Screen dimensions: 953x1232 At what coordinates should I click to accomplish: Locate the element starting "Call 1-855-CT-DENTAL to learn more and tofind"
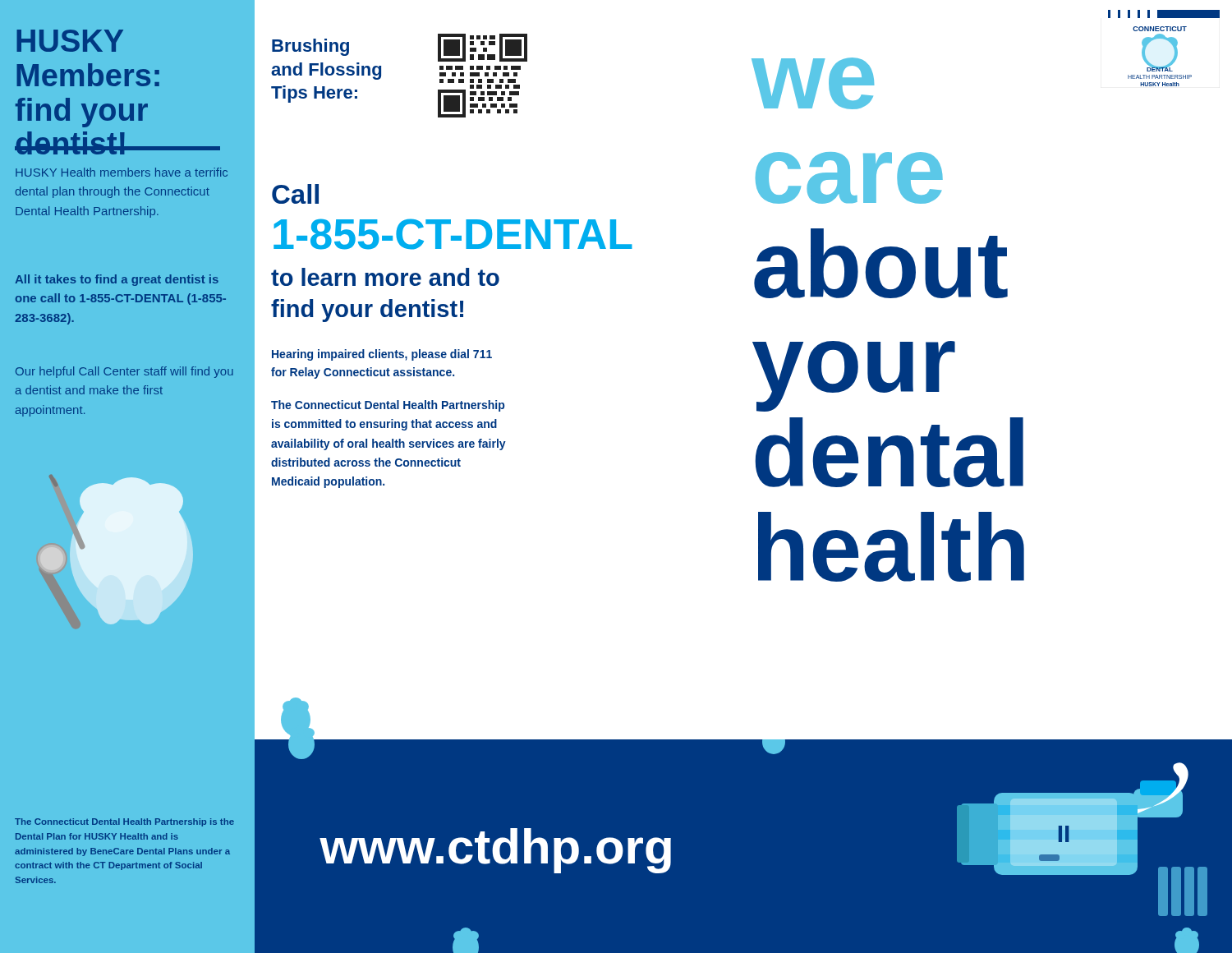point(295,194)
